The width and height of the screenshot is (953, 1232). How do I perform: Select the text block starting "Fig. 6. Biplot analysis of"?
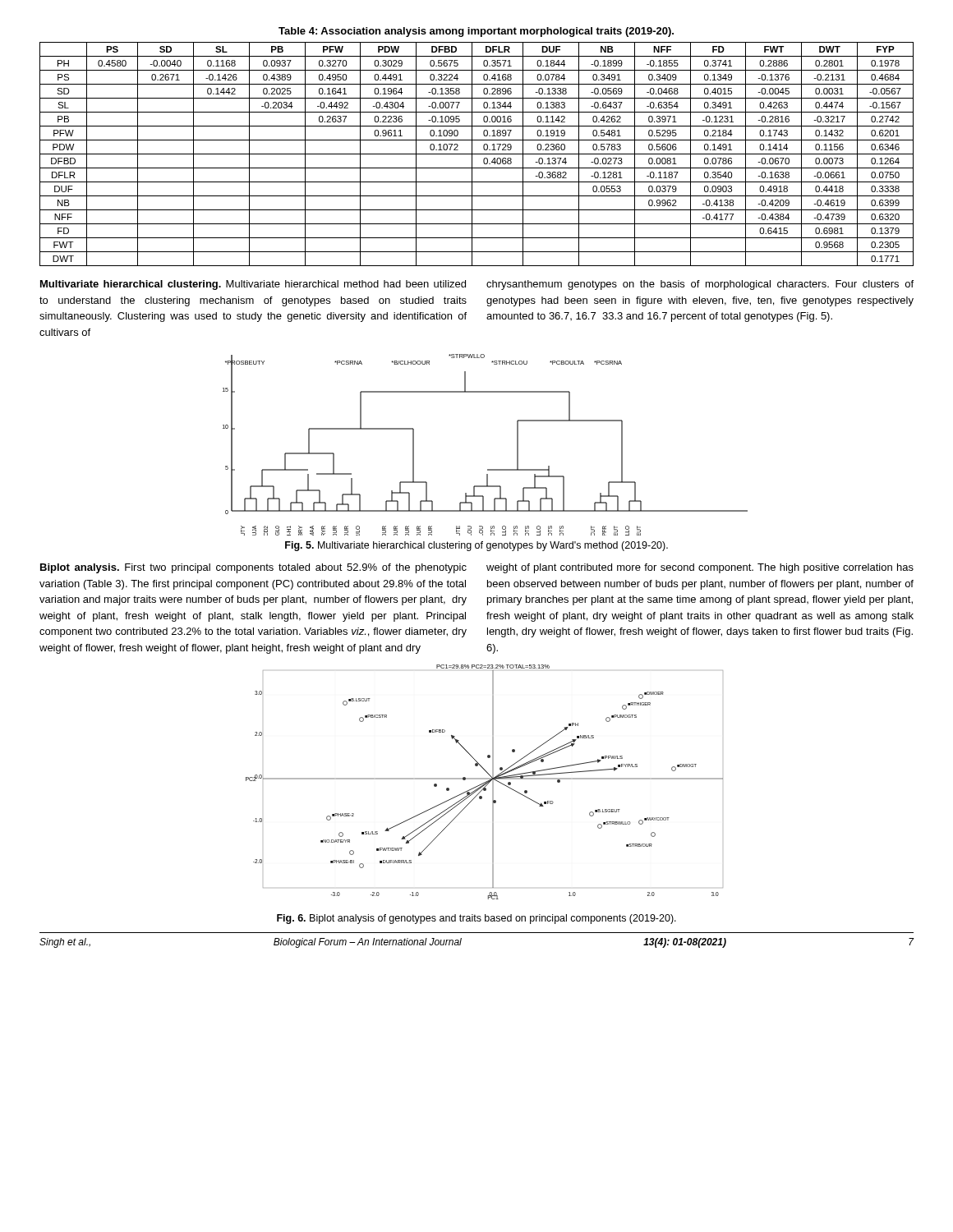click(x=476, y=918)
